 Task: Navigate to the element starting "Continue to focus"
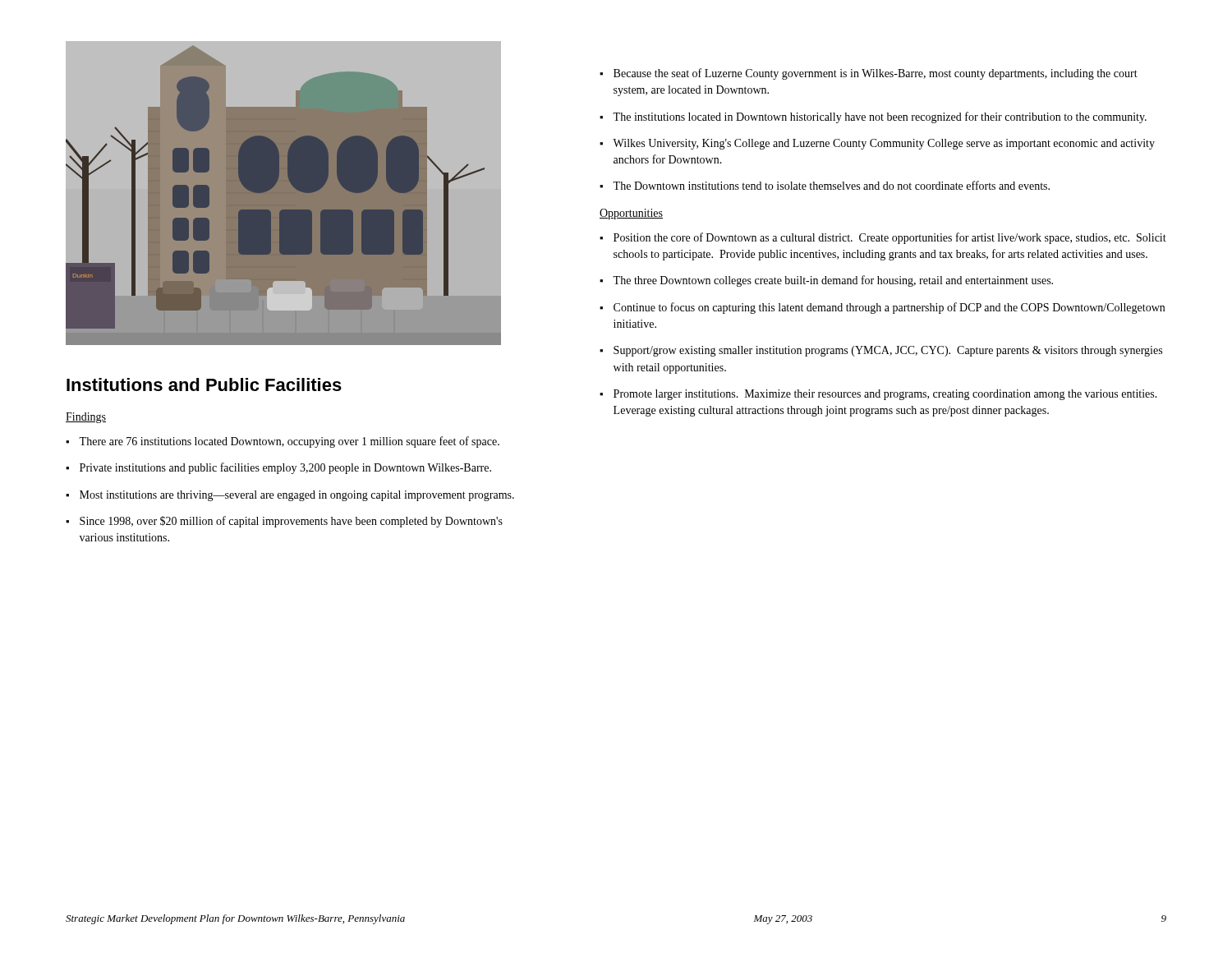point(890,316)
